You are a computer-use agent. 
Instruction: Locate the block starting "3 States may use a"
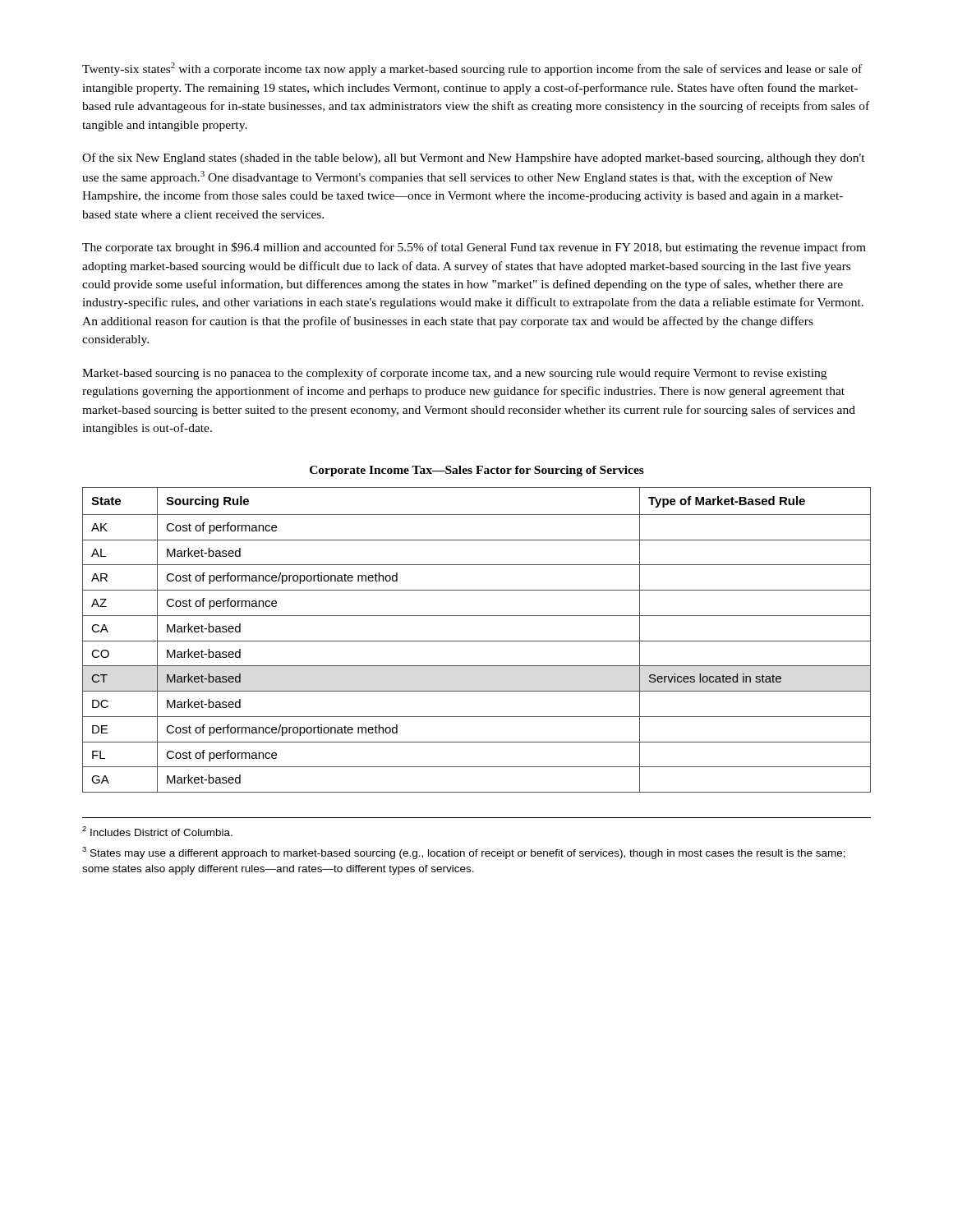click(464, 860)
